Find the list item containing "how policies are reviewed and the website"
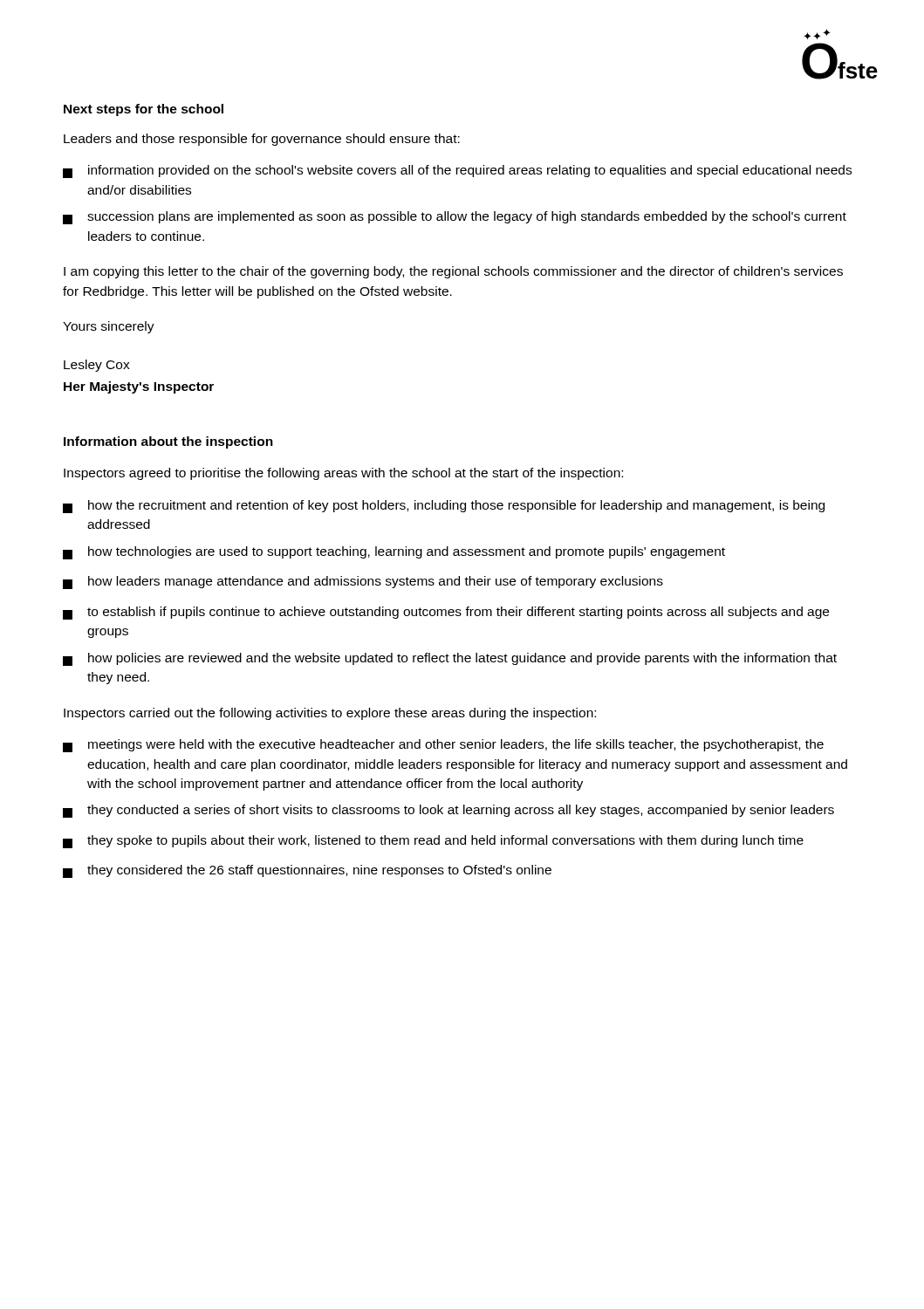The height and width of the screenshot is (1309, 924). [x=462, y=668]
